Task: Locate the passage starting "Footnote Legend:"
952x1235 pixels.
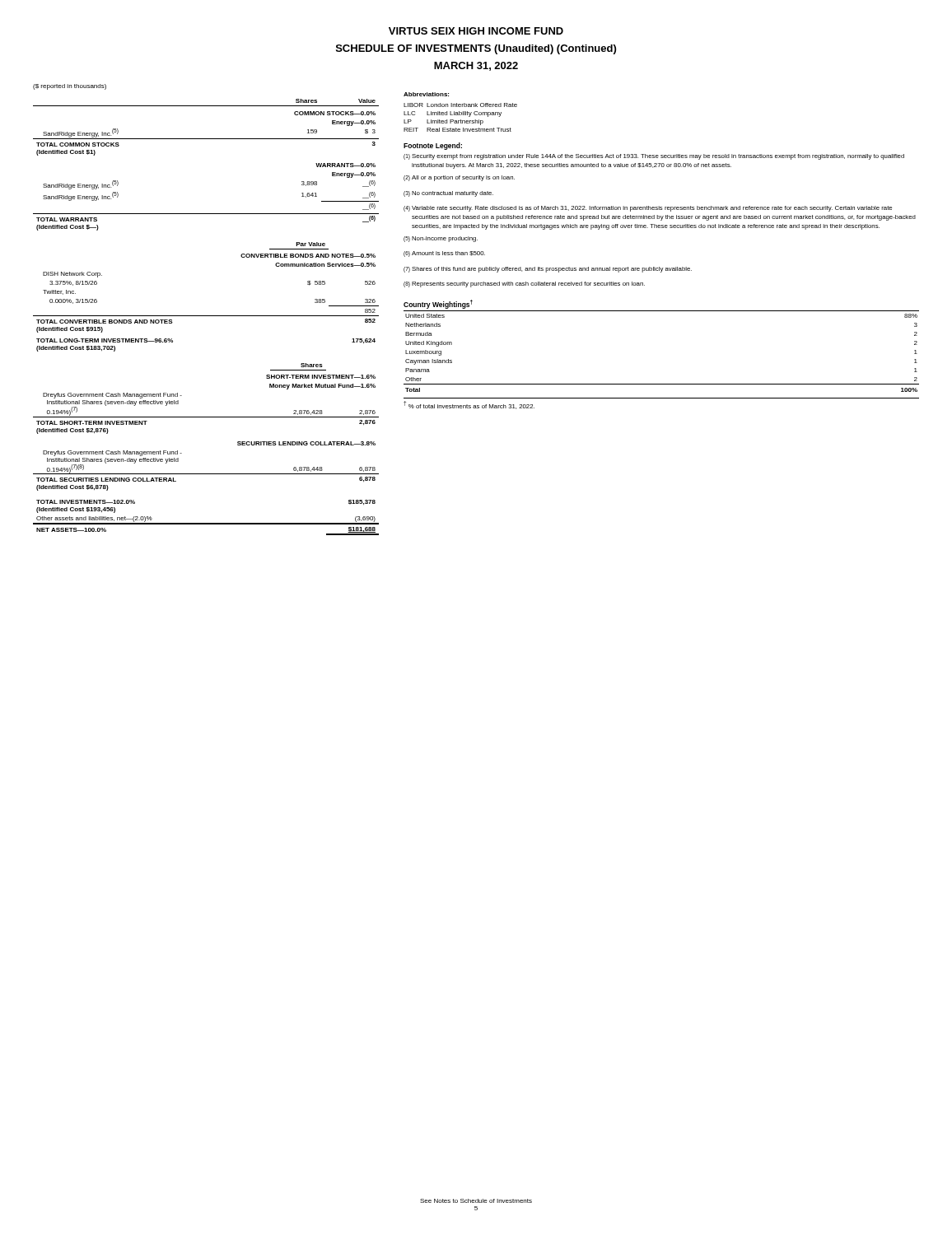Action: [x=433, y=146]
